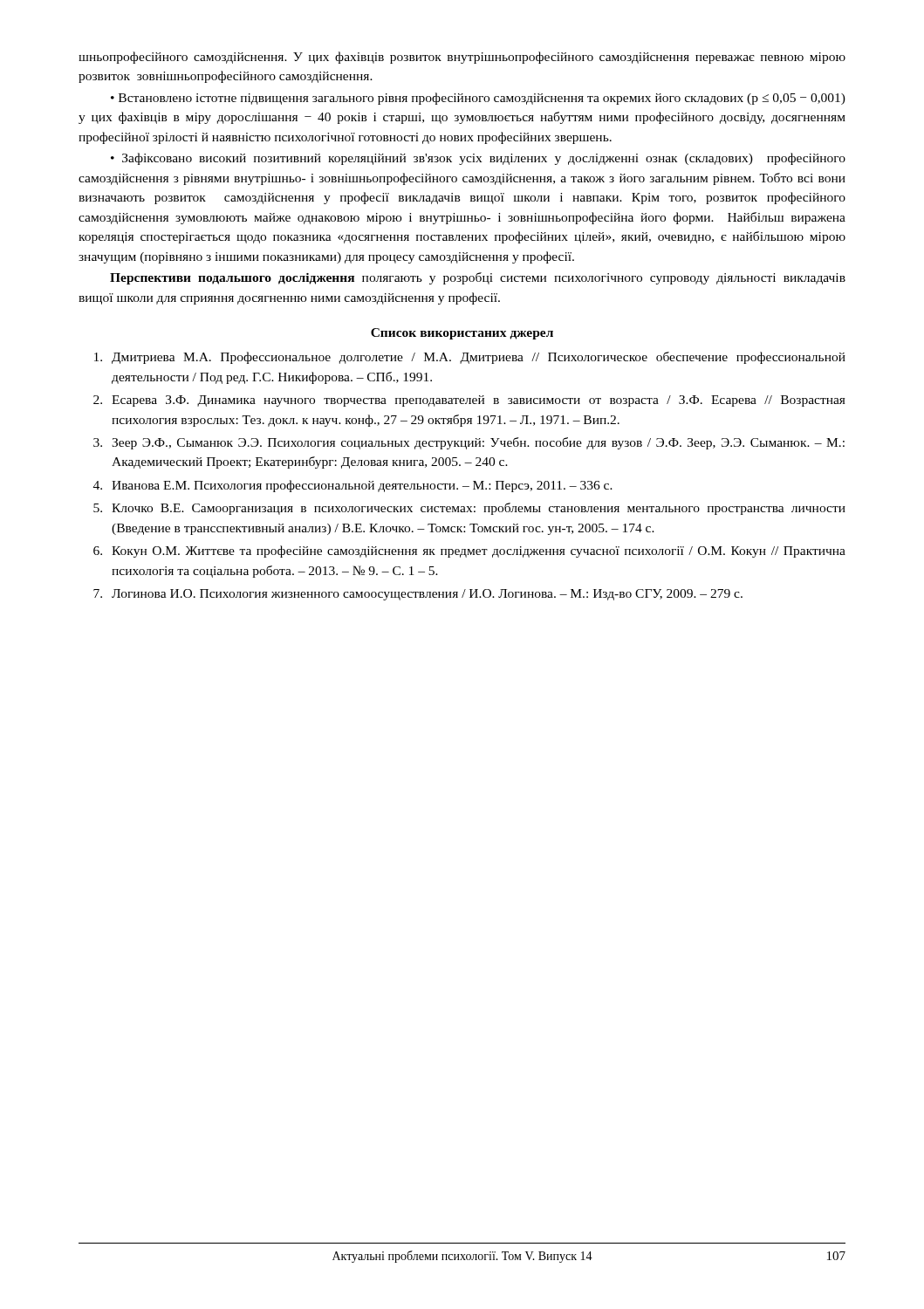Point to the block beginning "2. Есарева З.Ф. Динамика научного творчества"
This screenshot has height=1309, width=924.
point(462,410)
